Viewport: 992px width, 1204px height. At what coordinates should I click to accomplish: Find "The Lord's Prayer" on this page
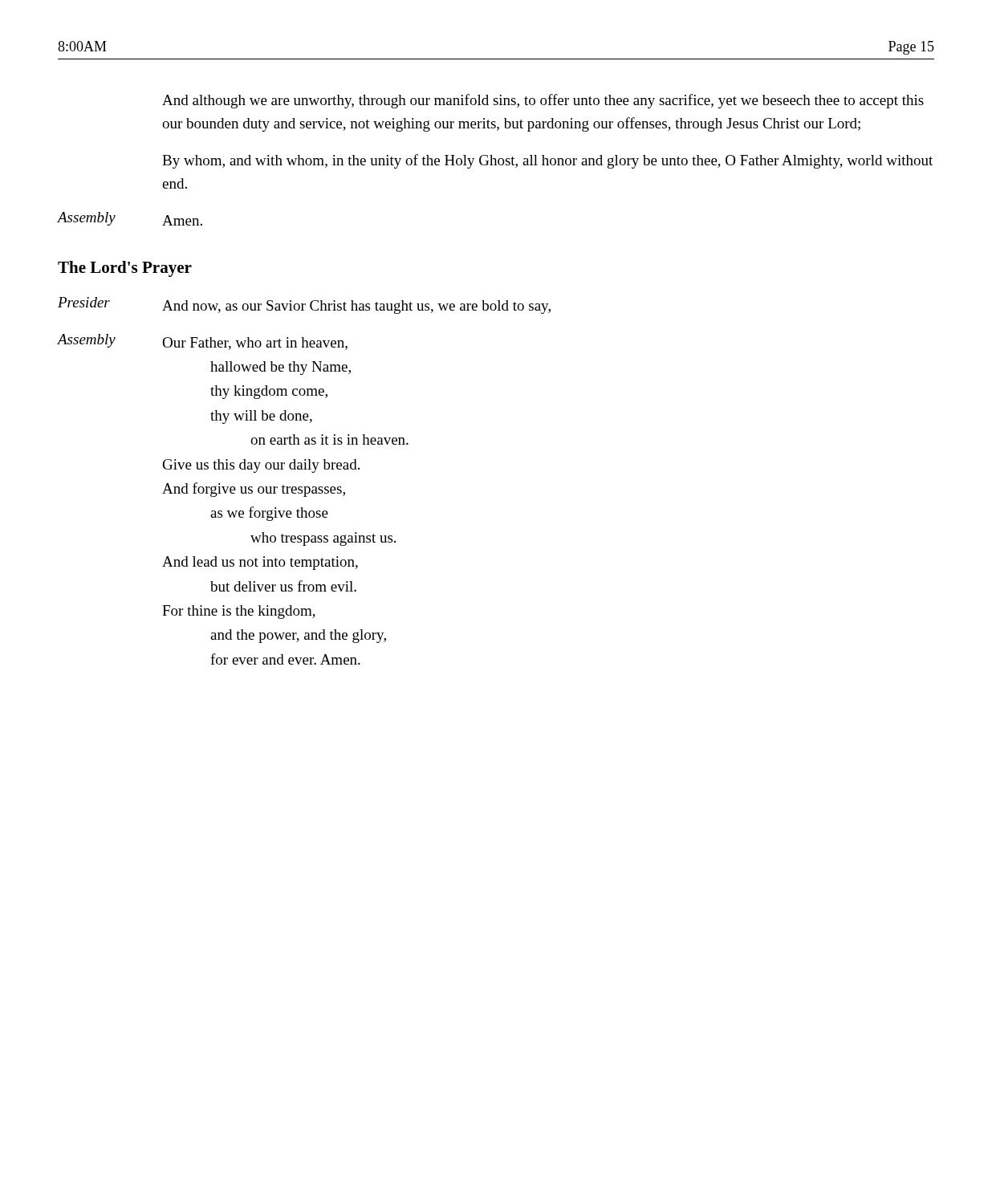point(125,267)
